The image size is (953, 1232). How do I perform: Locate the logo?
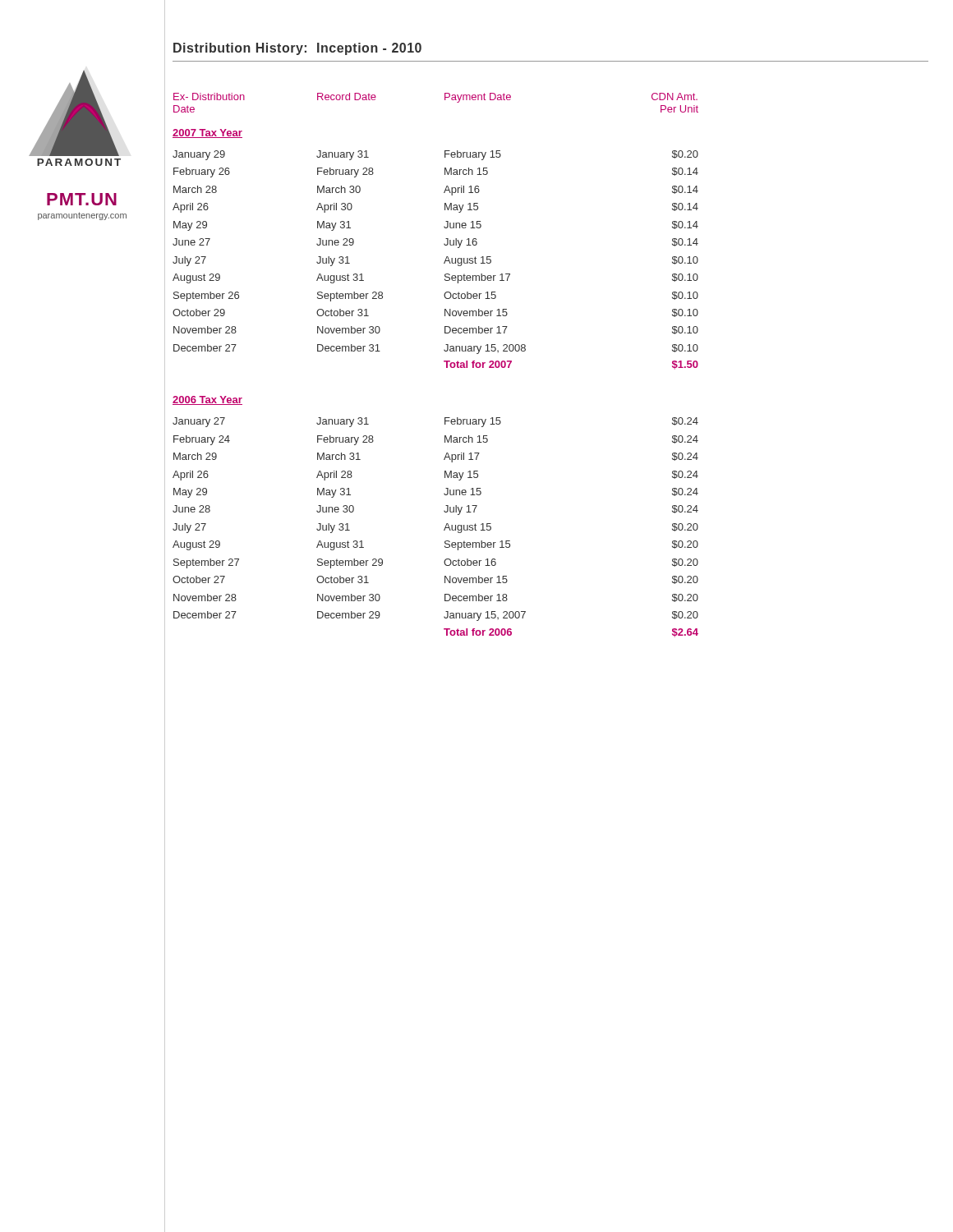click(x=78, y=100)
